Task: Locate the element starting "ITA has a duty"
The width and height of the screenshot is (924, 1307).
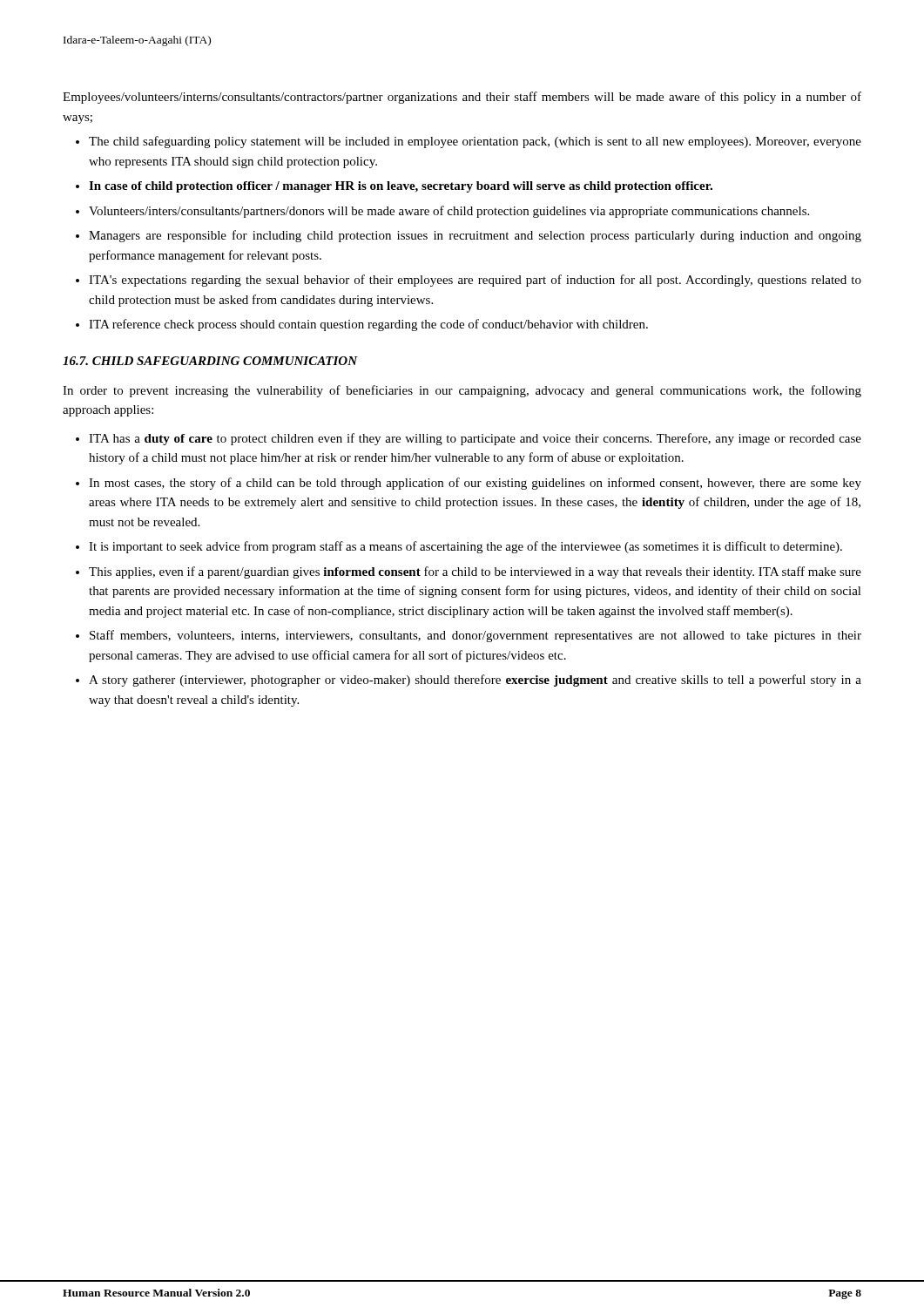Action: click(475, 448)
